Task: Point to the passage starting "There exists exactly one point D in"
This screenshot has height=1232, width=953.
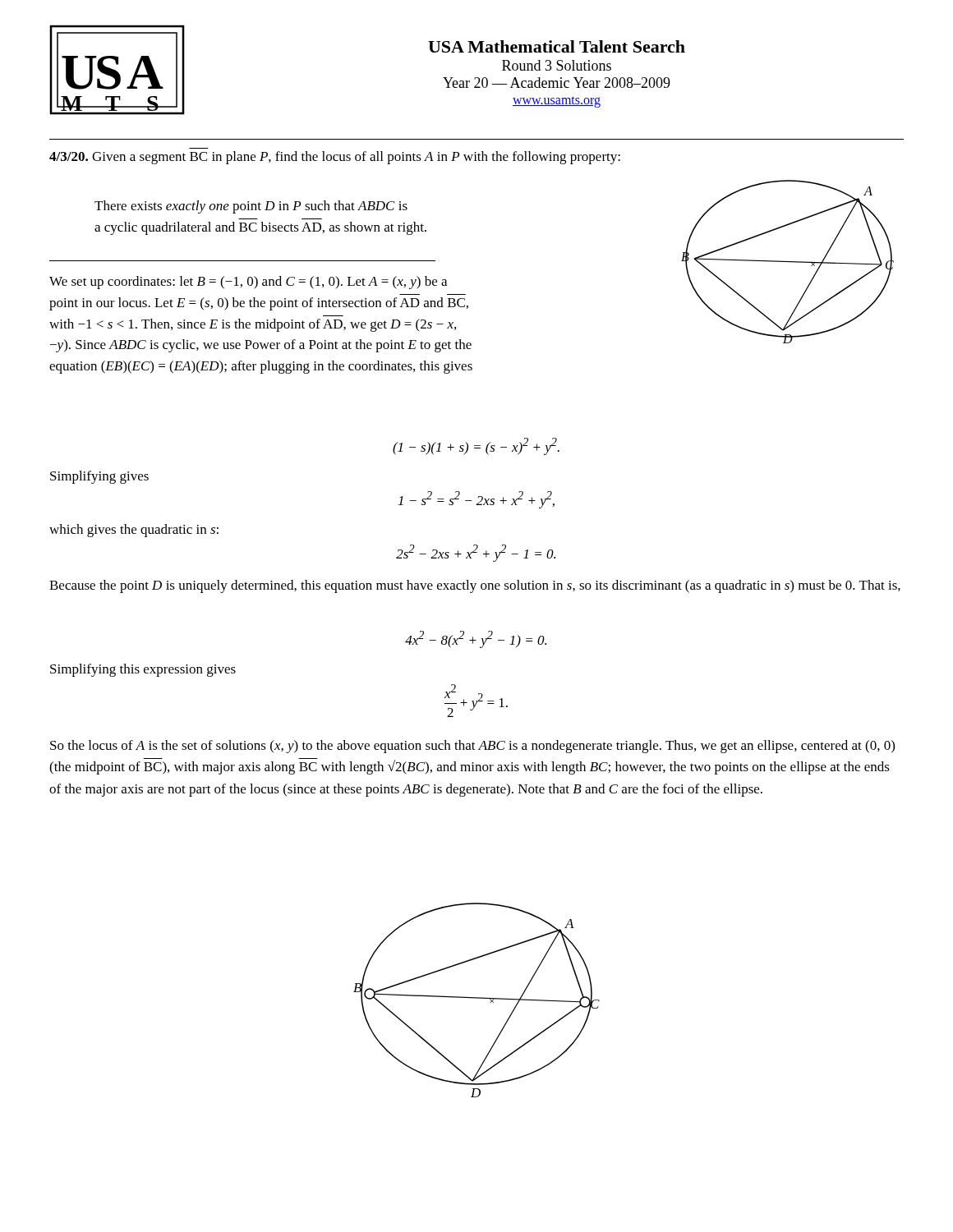Action: (261, 216)
